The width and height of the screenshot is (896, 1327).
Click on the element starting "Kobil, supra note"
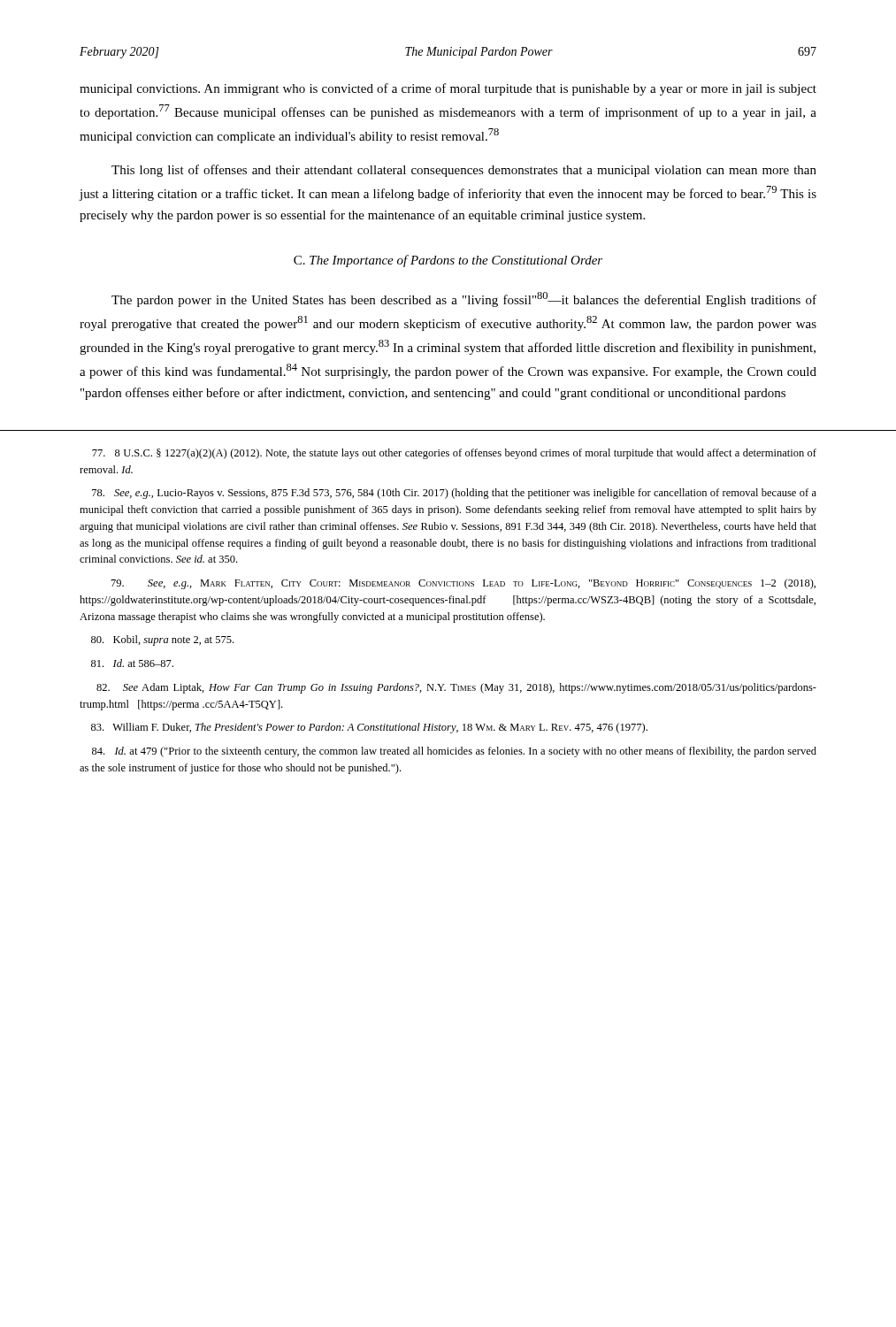(157, 640)
